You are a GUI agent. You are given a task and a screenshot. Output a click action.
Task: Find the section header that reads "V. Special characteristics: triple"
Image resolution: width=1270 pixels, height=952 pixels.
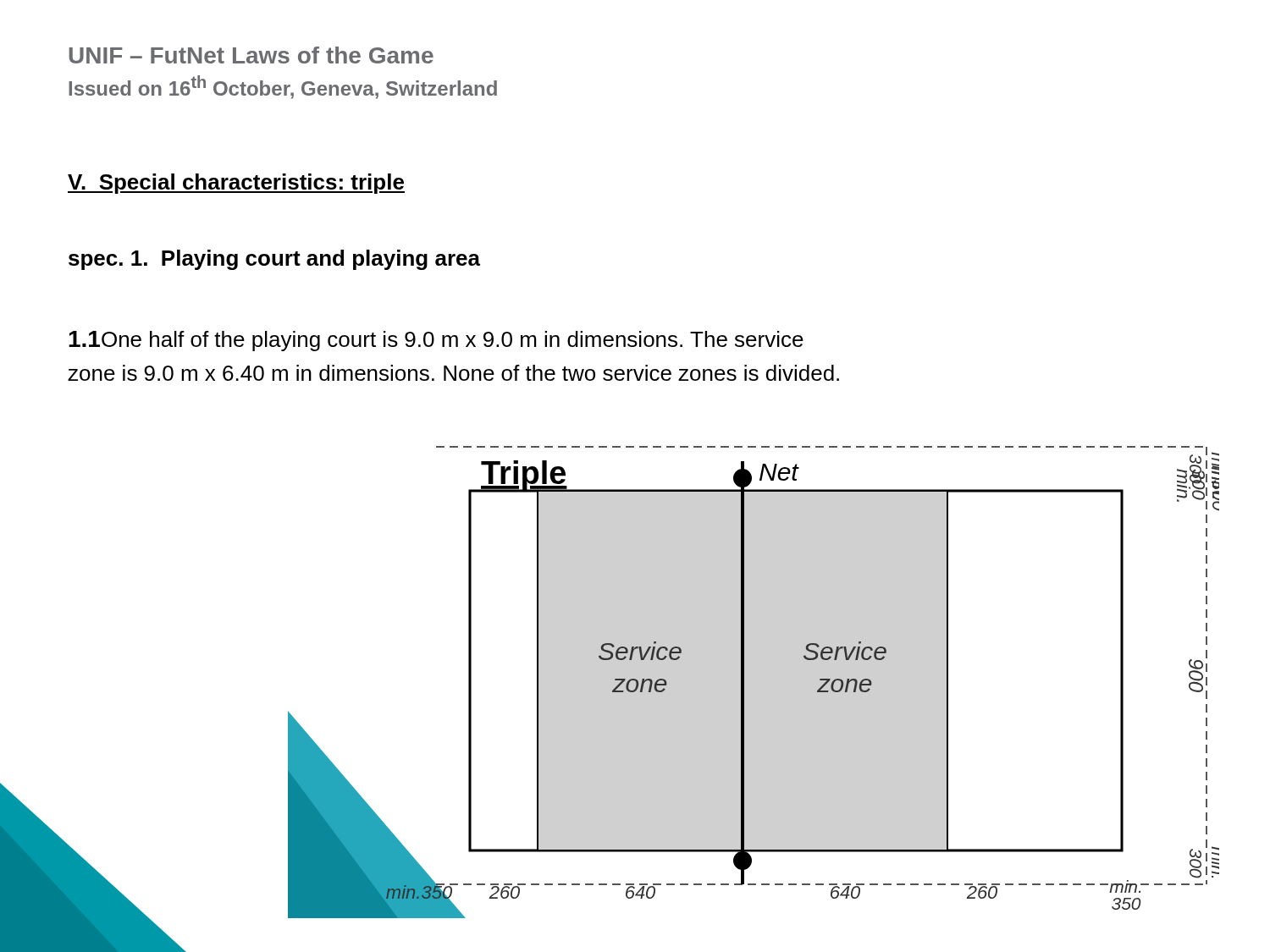click(236, 182)
